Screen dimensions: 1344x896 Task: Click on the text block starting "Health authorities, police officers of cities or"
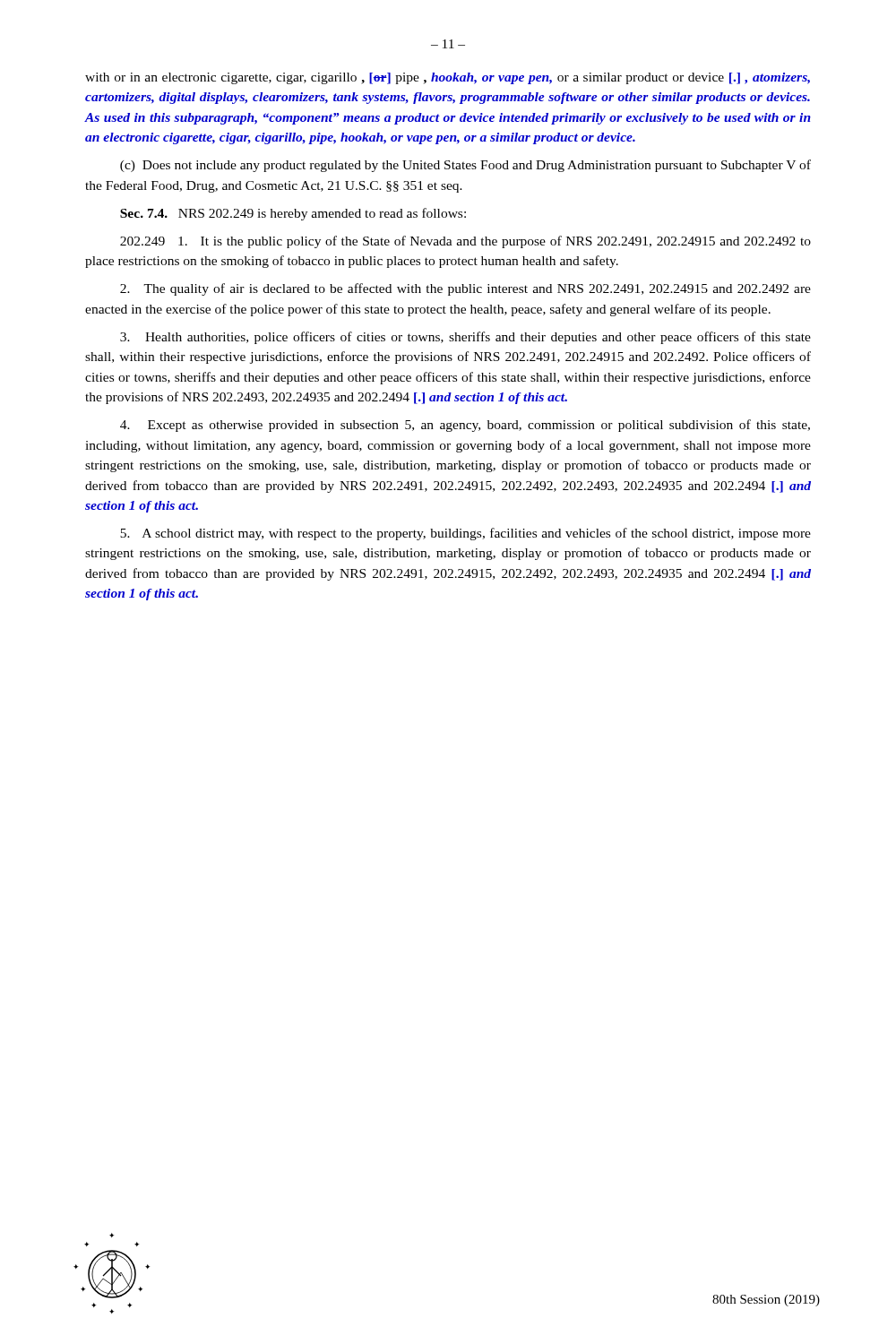pyautogui.click(x=448, y=366)
